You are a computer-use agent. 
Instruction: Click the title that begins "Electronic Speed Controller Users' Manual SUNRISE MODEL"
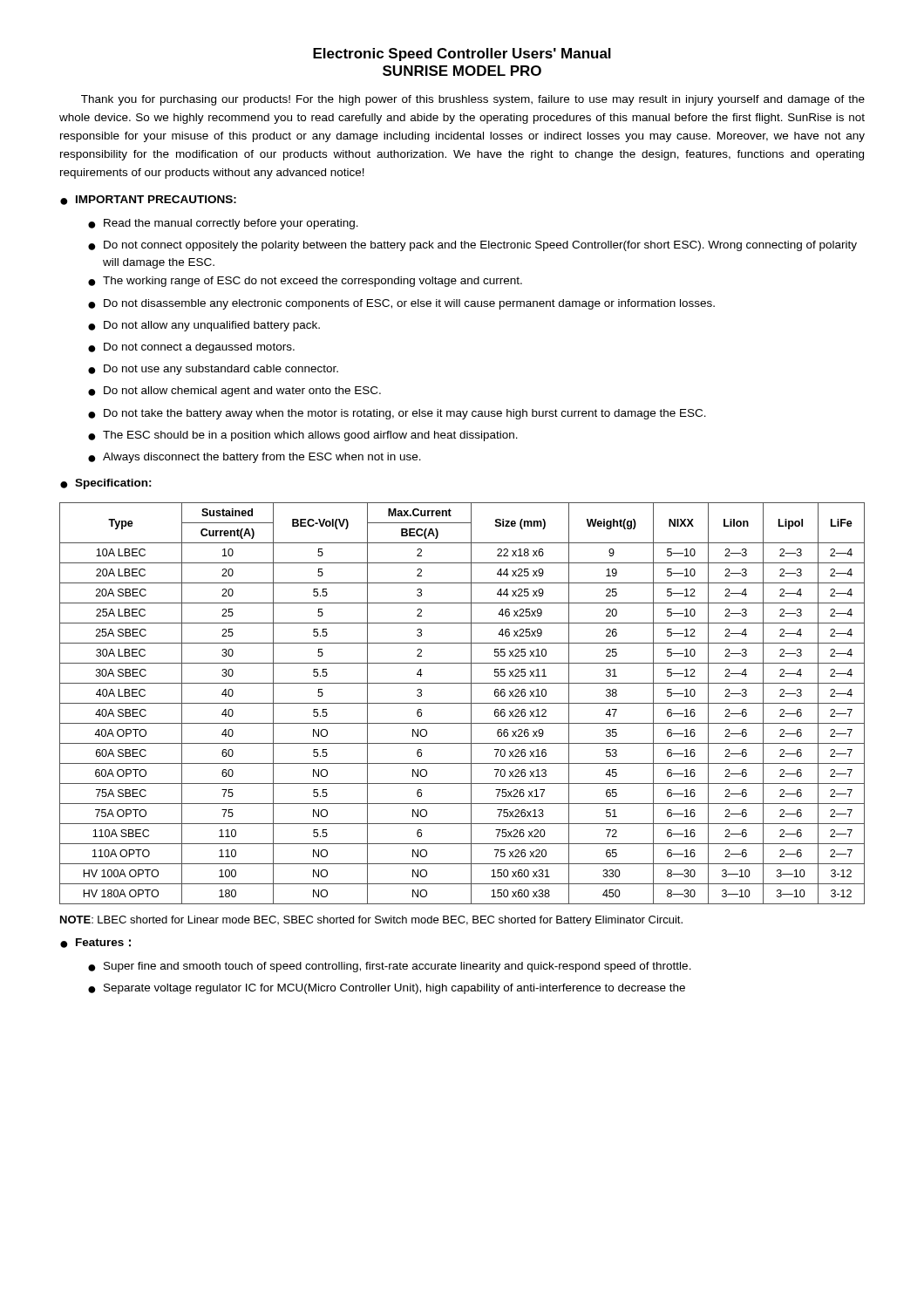(462, 63)
